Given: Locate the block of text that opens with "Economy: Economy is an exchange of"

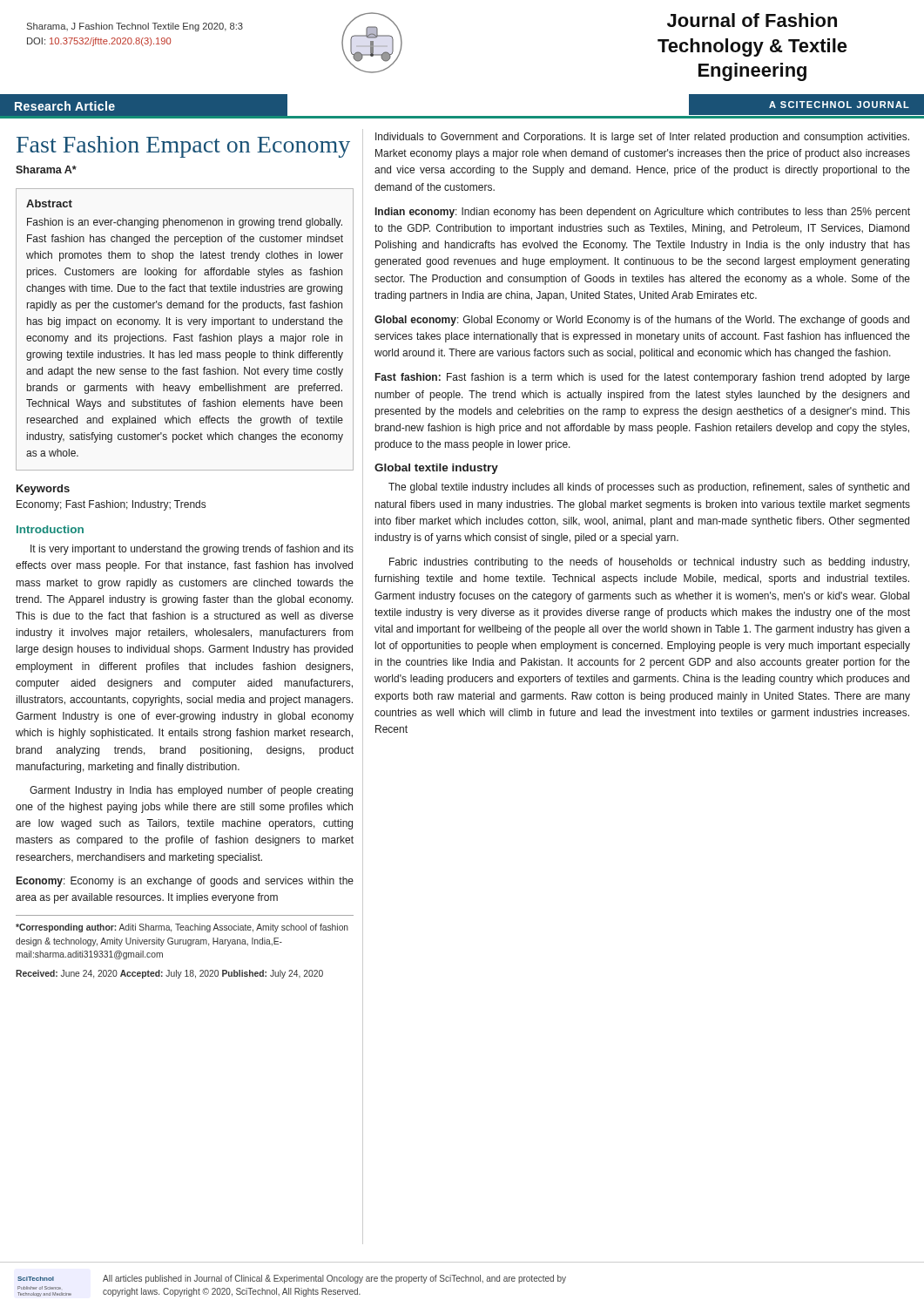Looking at the screenshot, I should coord(185,889).
